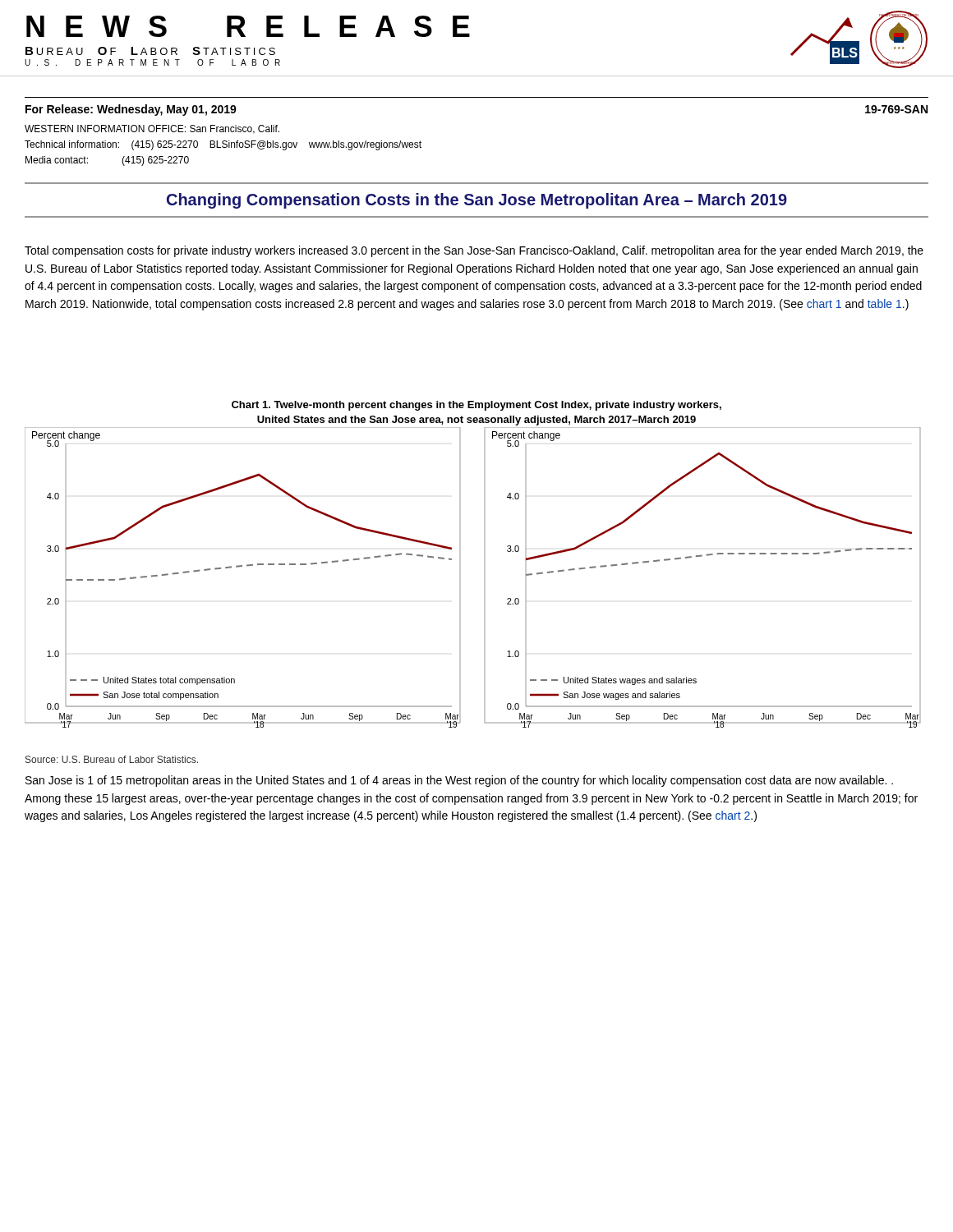Find the passage starting "For Release: Wednesday, May 01, 2019 19-769-SAN"
The height and width of the screenshot is (1232, 953).
(x=131, y=110)
